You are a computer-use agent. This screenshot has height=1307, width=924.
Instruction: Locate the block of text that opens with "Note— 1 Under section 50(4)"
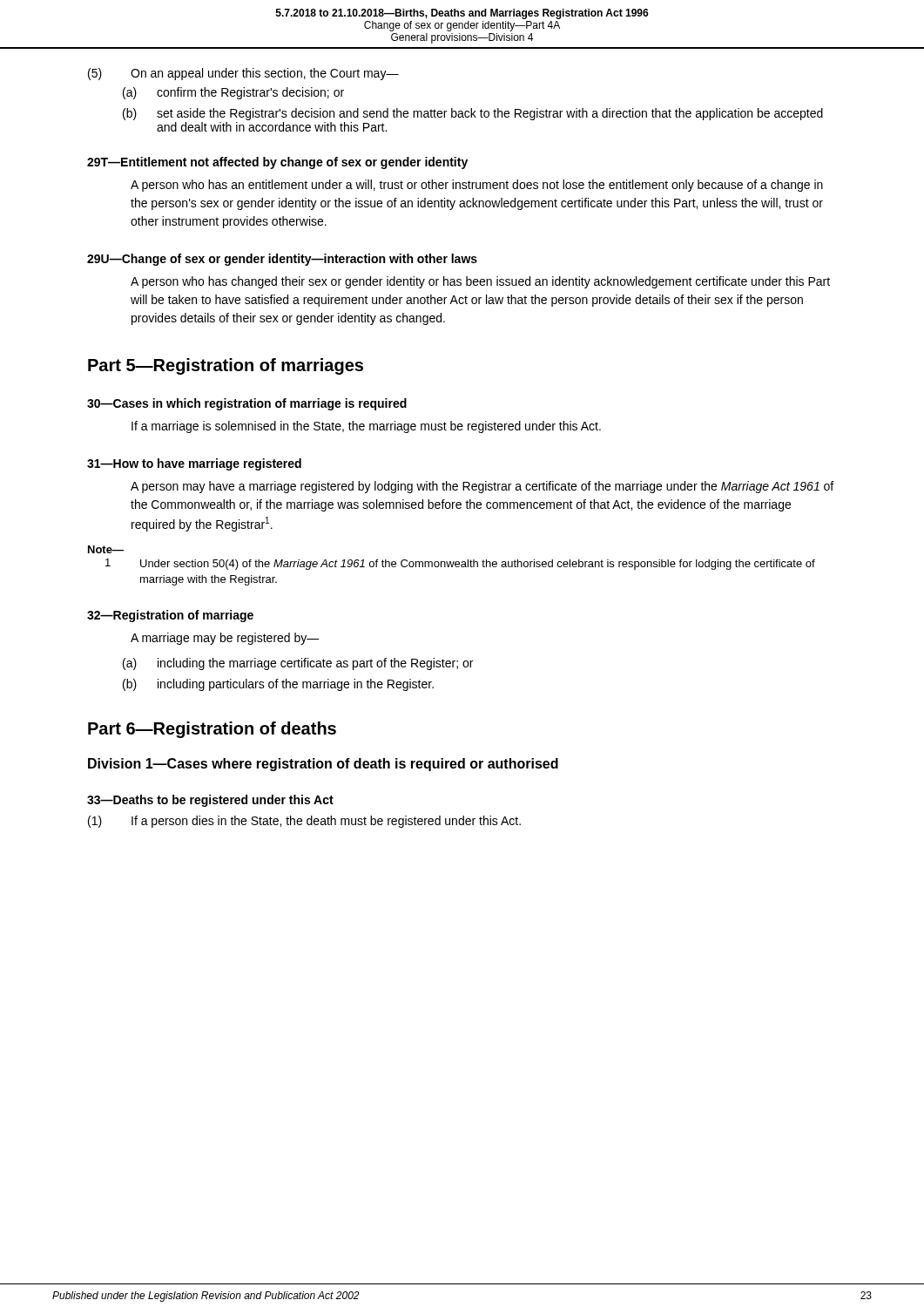pos(462,565)
